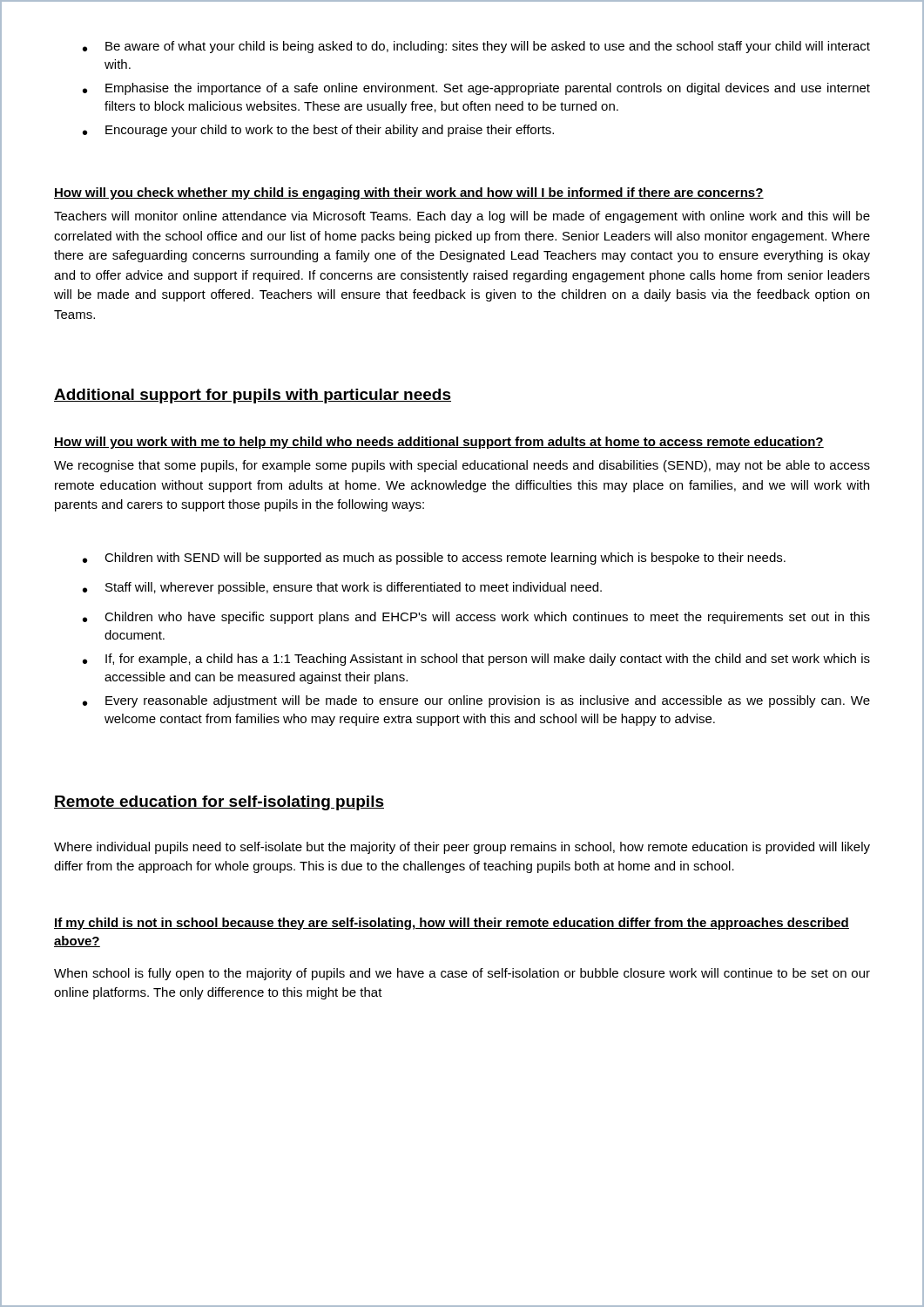Image resolution: width=924 pixels, height=1307 pixels.
Task: Point to the passage starting "• If, for example,"
Action: coord(476,667)
